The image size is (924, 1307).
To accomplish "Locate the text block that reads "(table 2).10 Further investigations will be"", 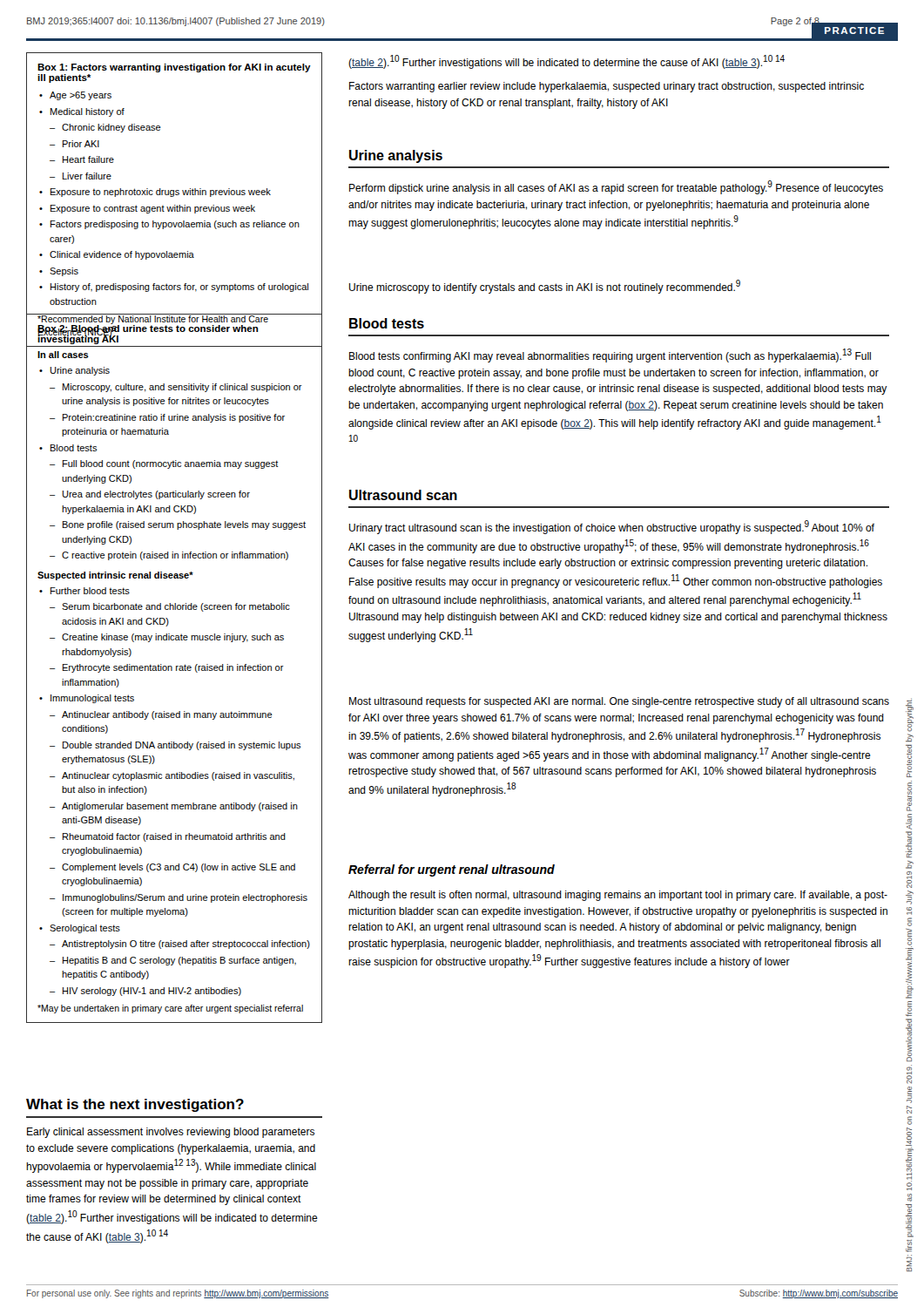I will (x=567, y=61).
